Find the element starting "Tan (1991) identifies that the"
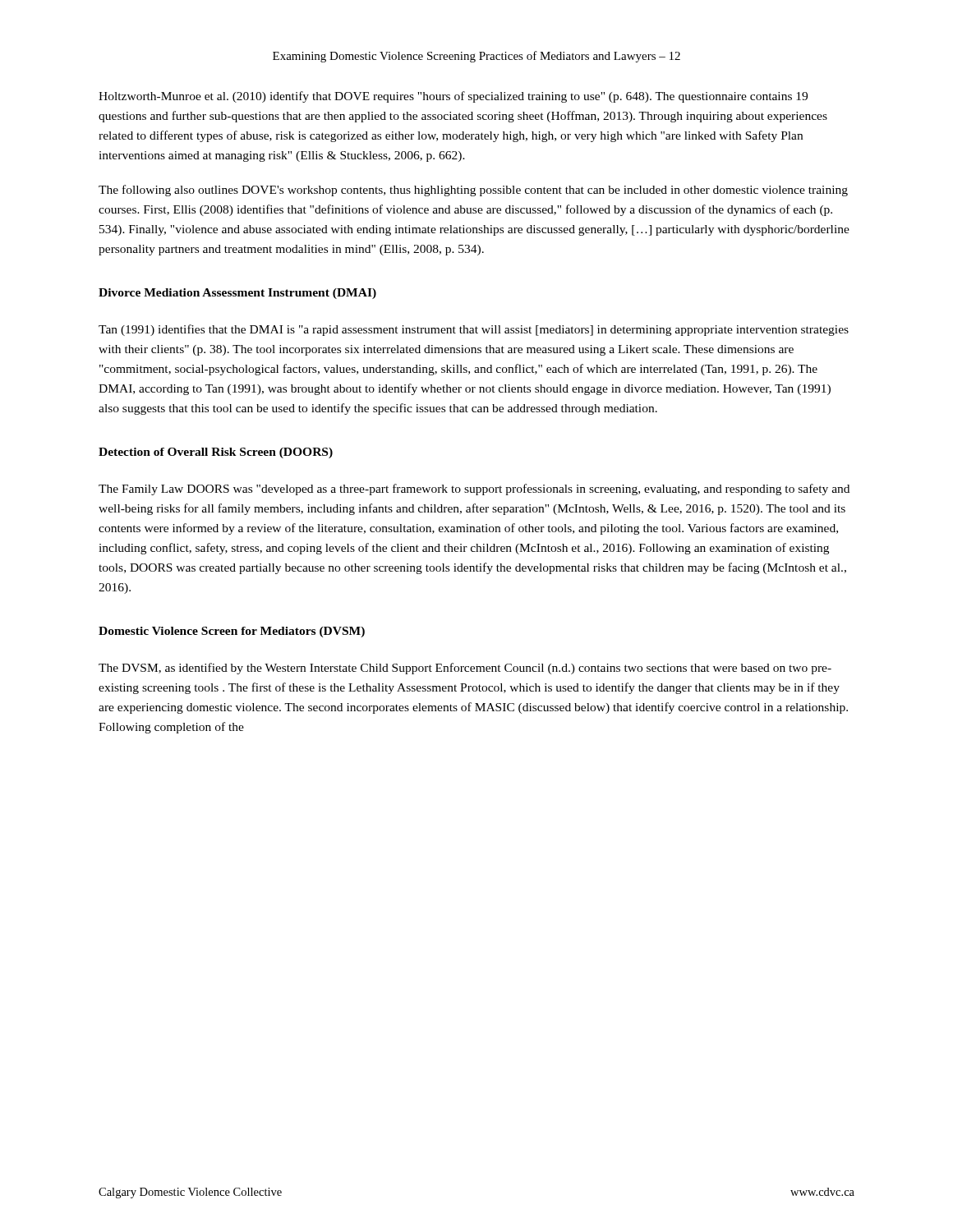 [x=474, y=368]
